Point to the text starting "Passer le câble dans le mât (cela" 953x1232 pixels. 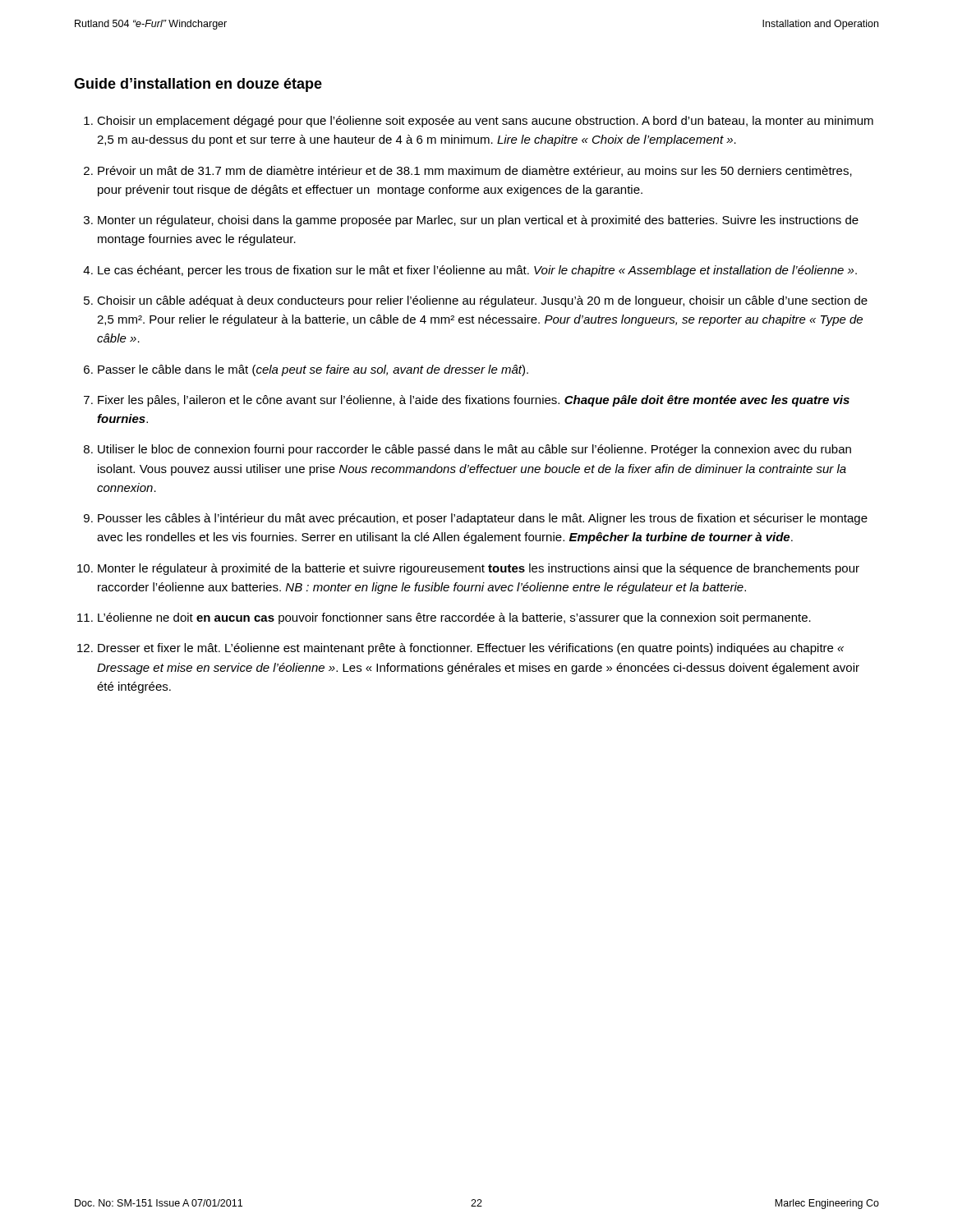point(313,369)
